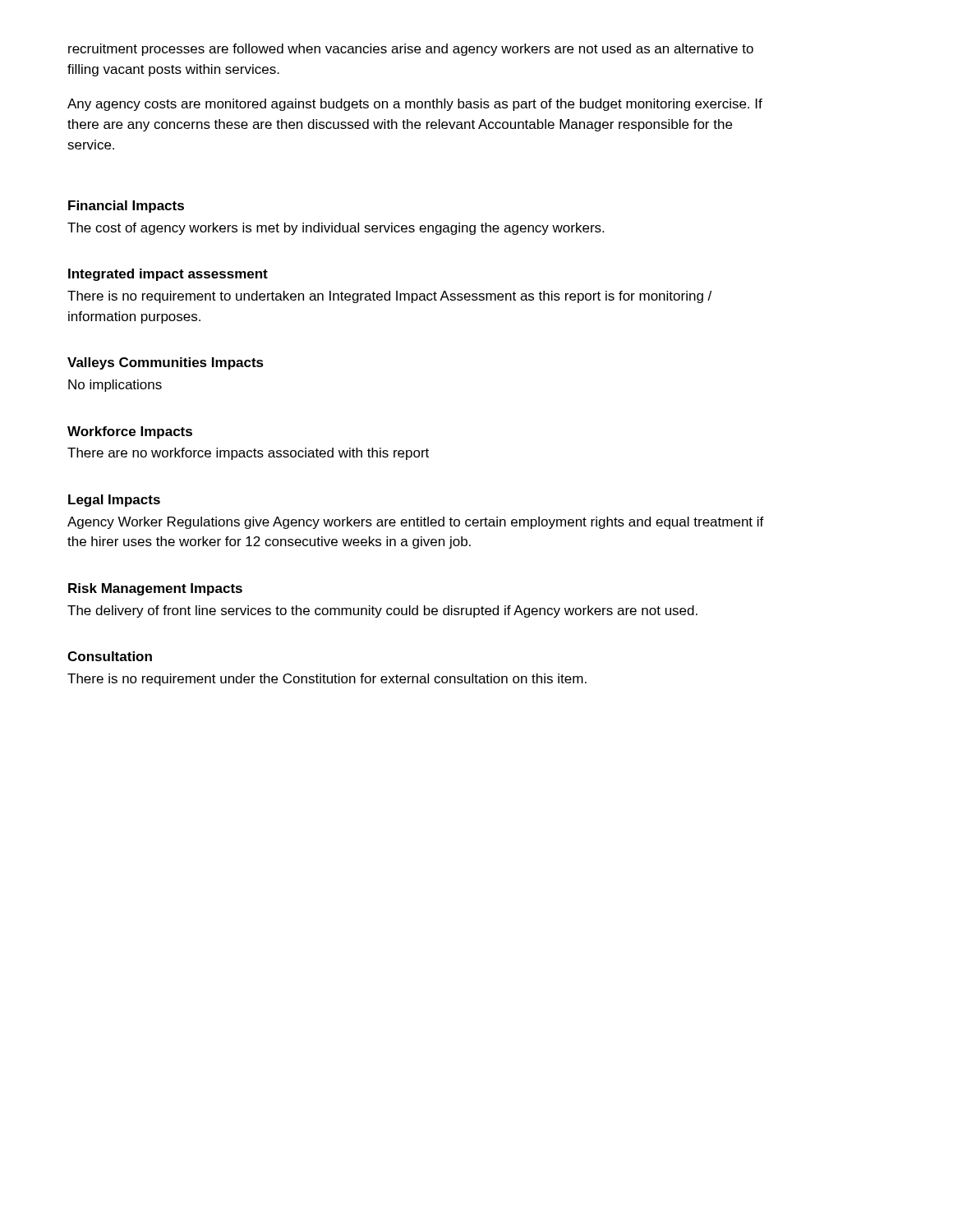The height and width of the screenshot is (1232, 953).
Task: Find the section header that says "Valleys Communities Impacts"
Action: point(166,363)
